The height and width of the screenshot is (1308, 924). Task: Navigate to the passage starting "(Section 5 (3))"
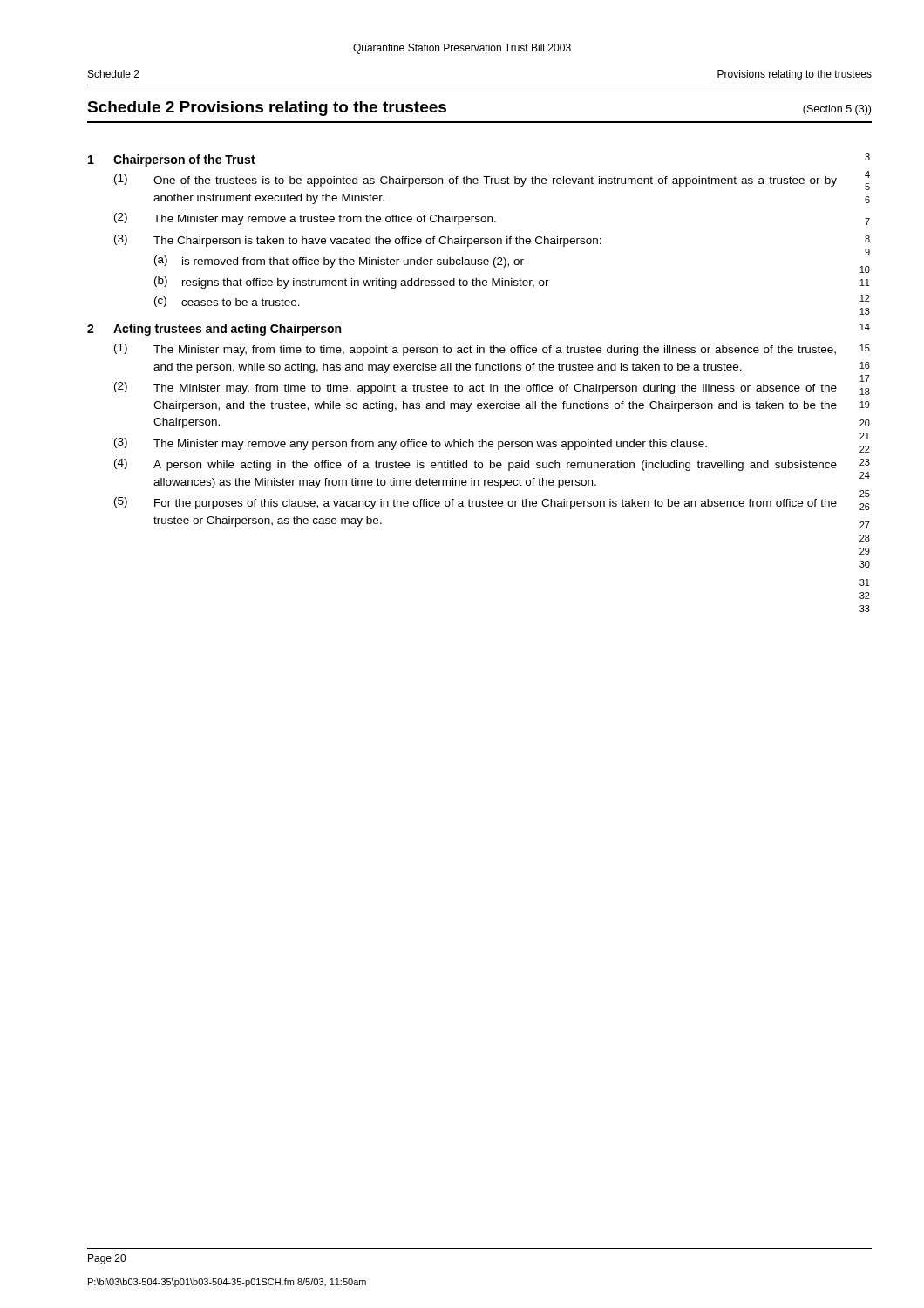837,109
